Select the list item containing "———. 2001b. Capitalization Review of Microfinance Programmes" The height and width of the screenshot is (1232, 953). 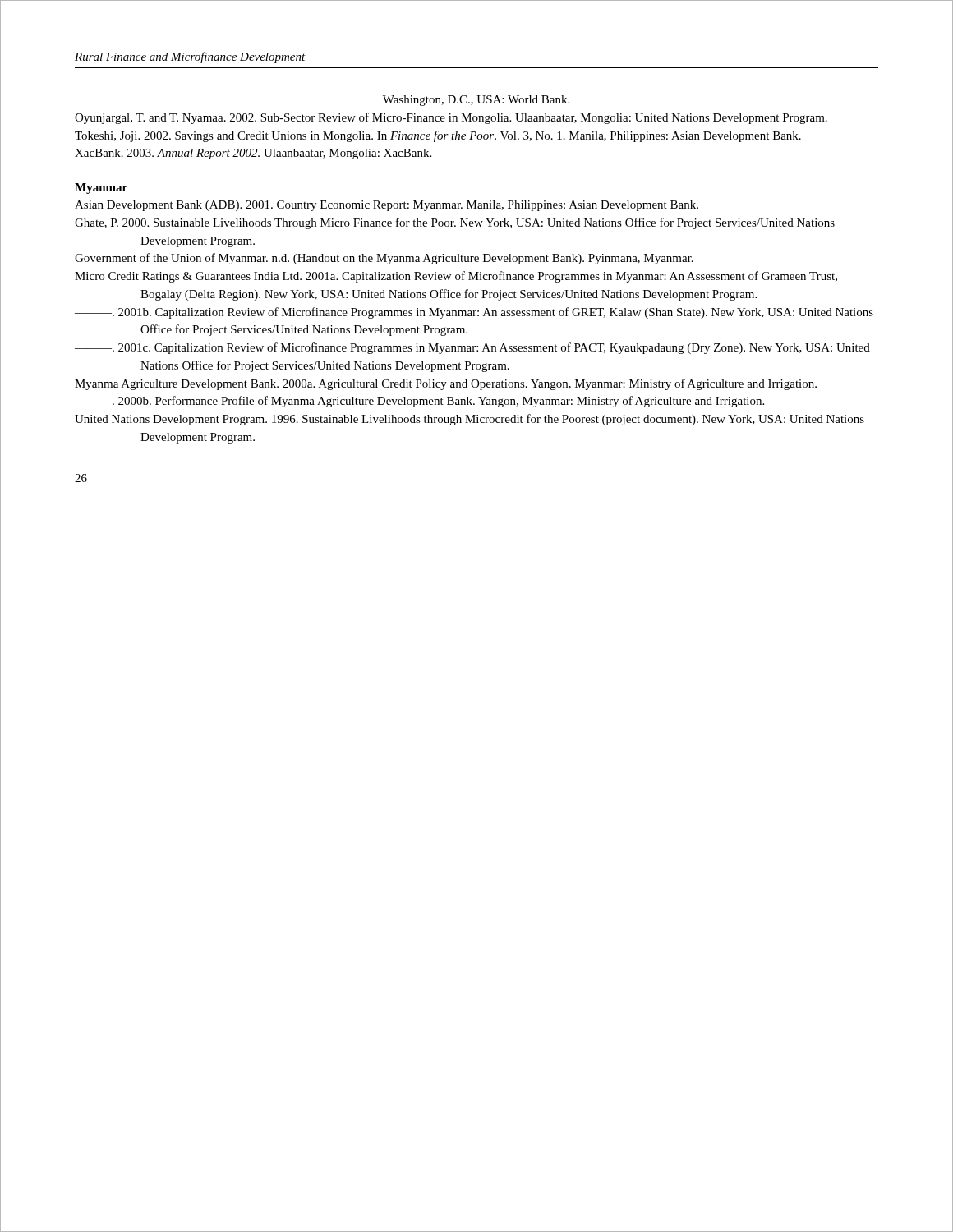click(x=474, y=321)
